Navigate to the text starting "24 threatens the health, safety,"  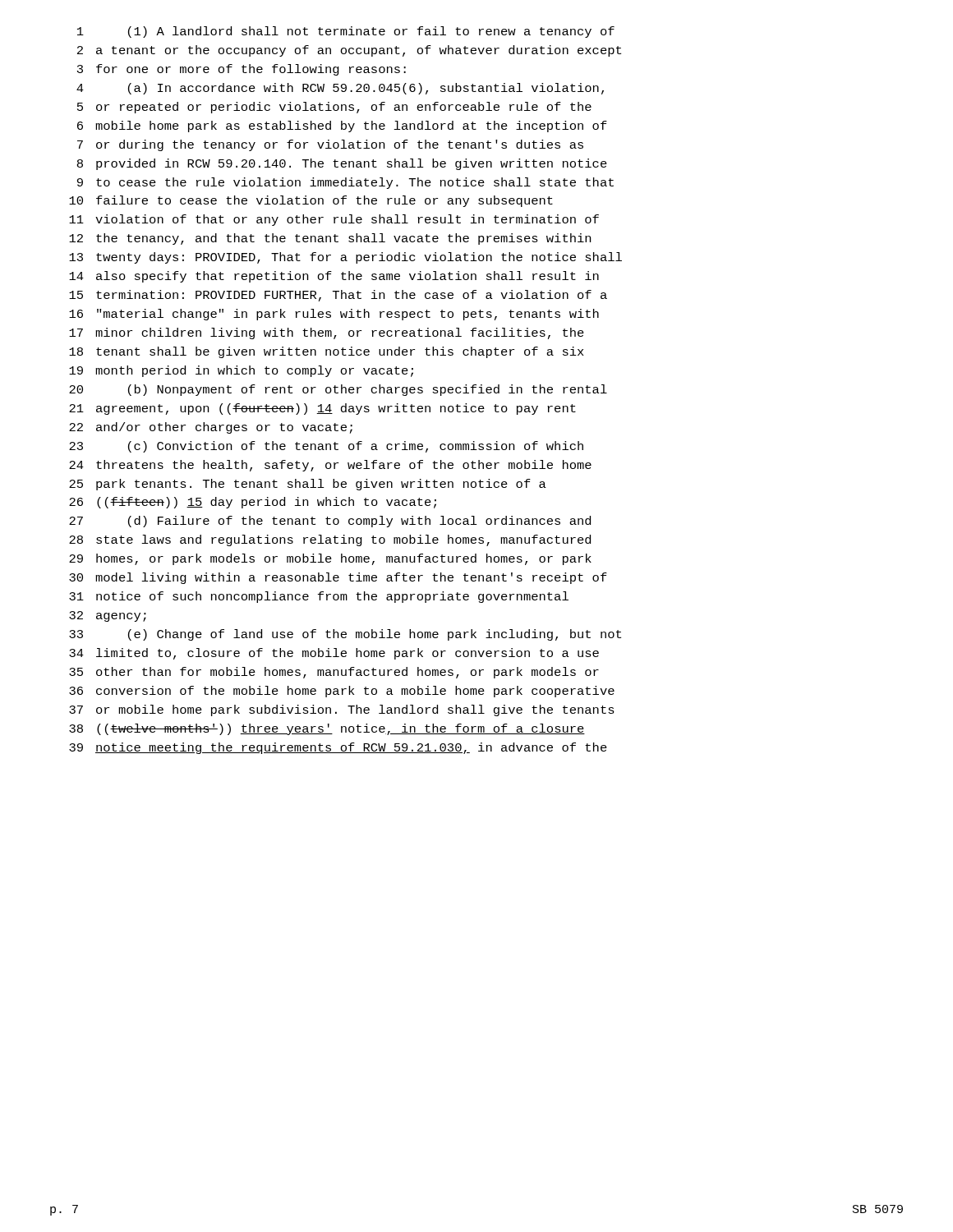tap(476, 466)
